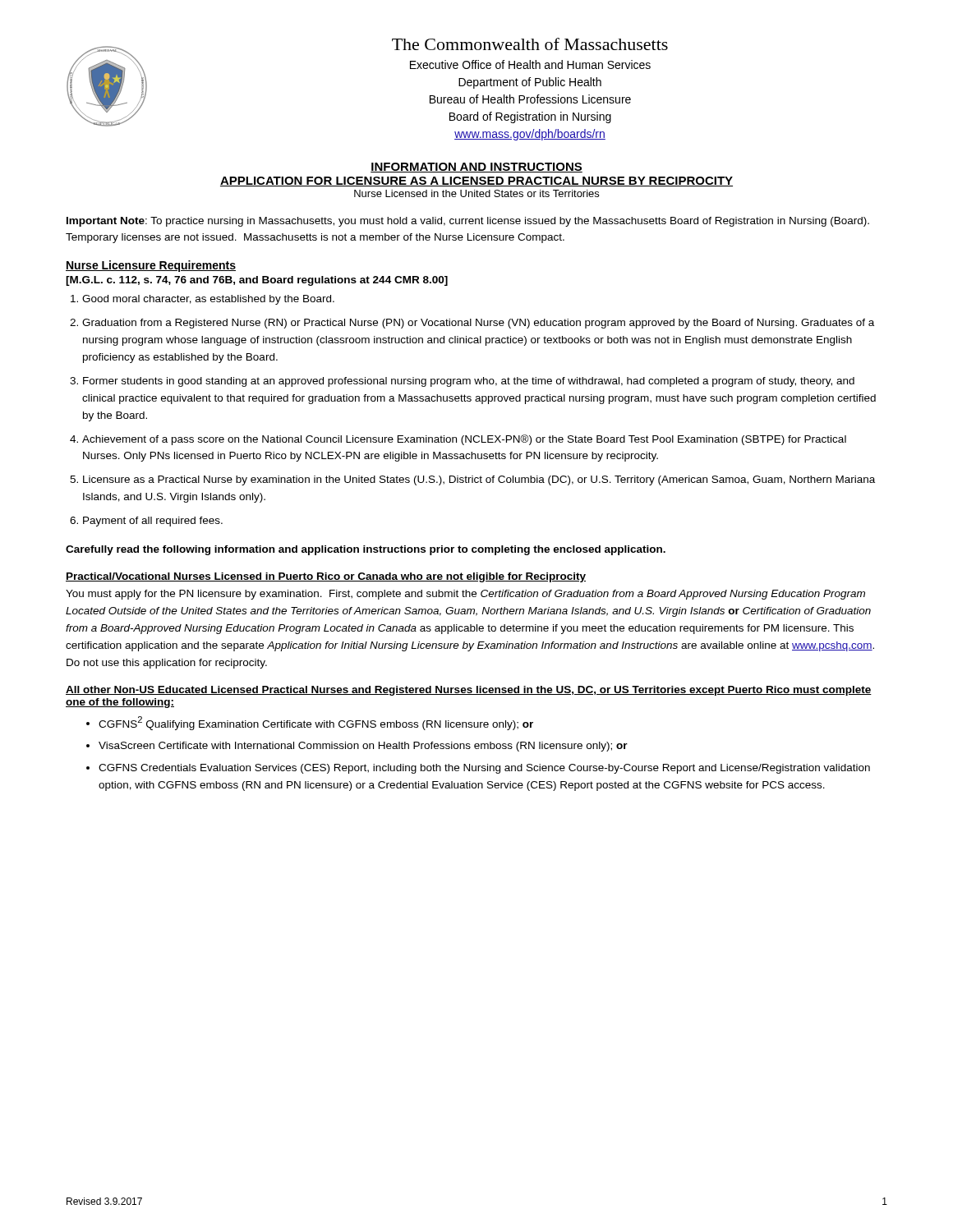Locate the section header that reads "Practical/Vocational Nurses Licensed in Puerto Rico"
Viewport: 953px width, 1232px height.
pos(326,576)
